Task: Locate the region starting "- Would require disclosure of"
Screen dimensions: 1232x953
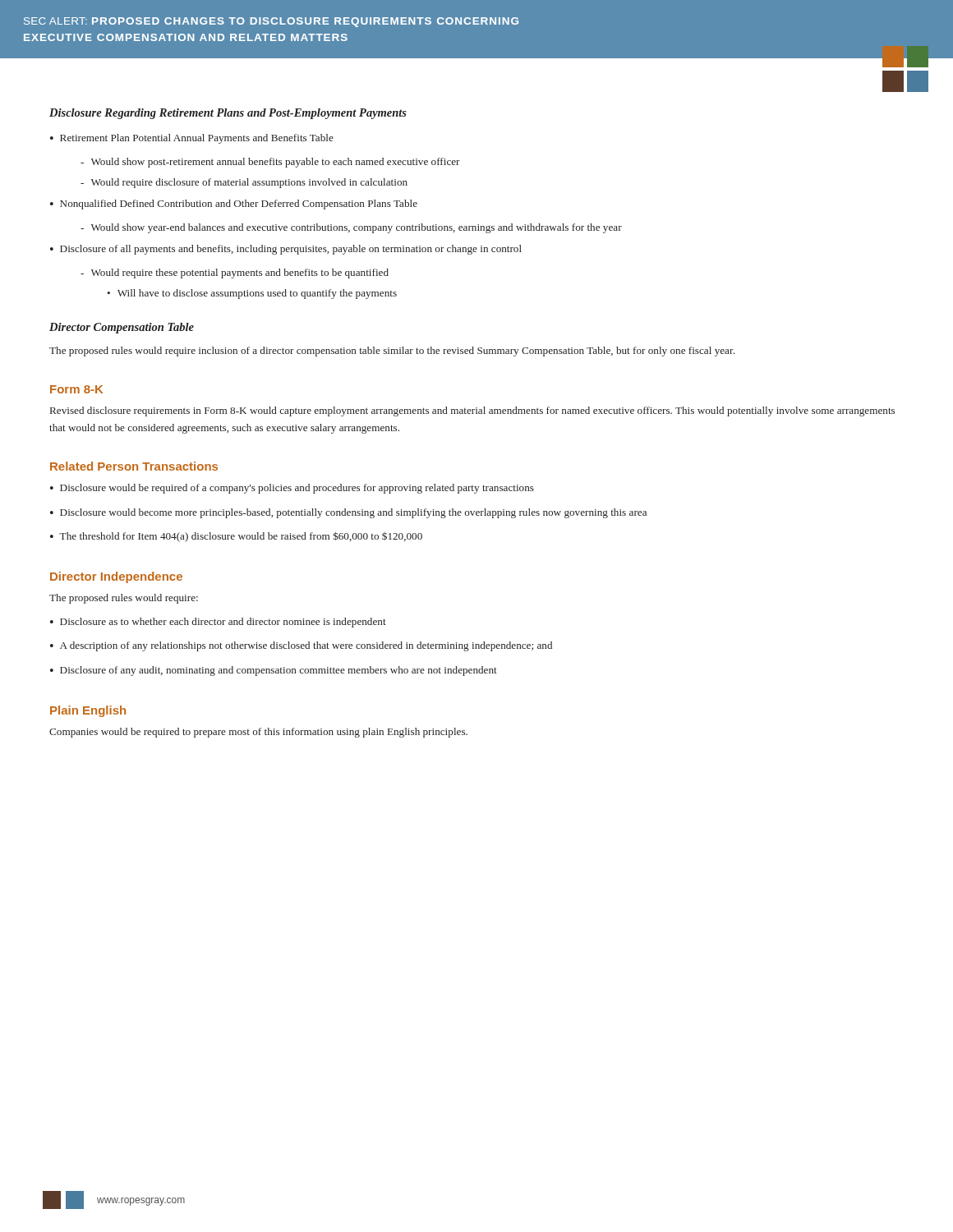Action: point(244,183)
